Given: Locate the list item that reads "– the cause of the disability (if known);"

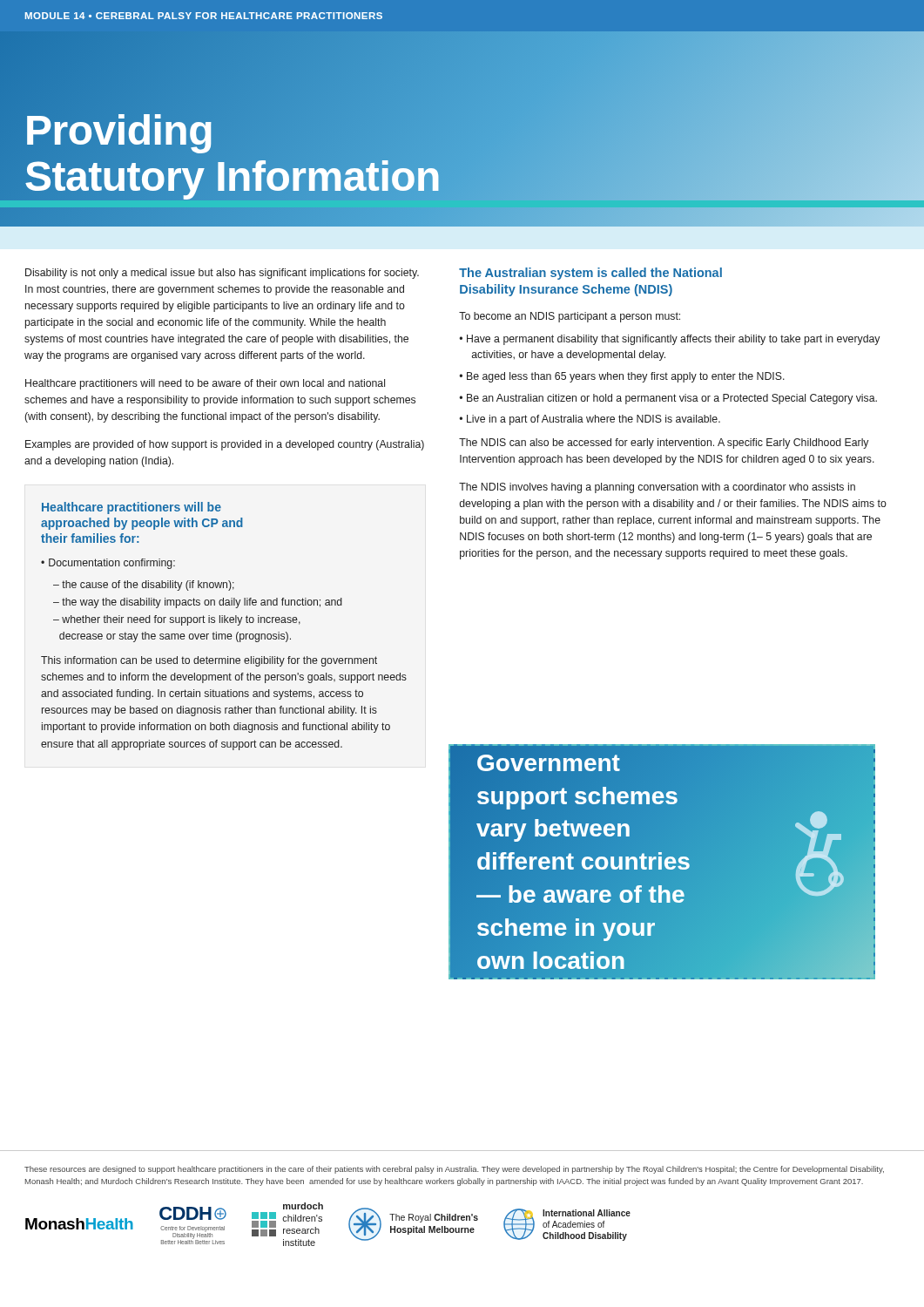Looking at the screenshot, I should (x=144, y=584).
